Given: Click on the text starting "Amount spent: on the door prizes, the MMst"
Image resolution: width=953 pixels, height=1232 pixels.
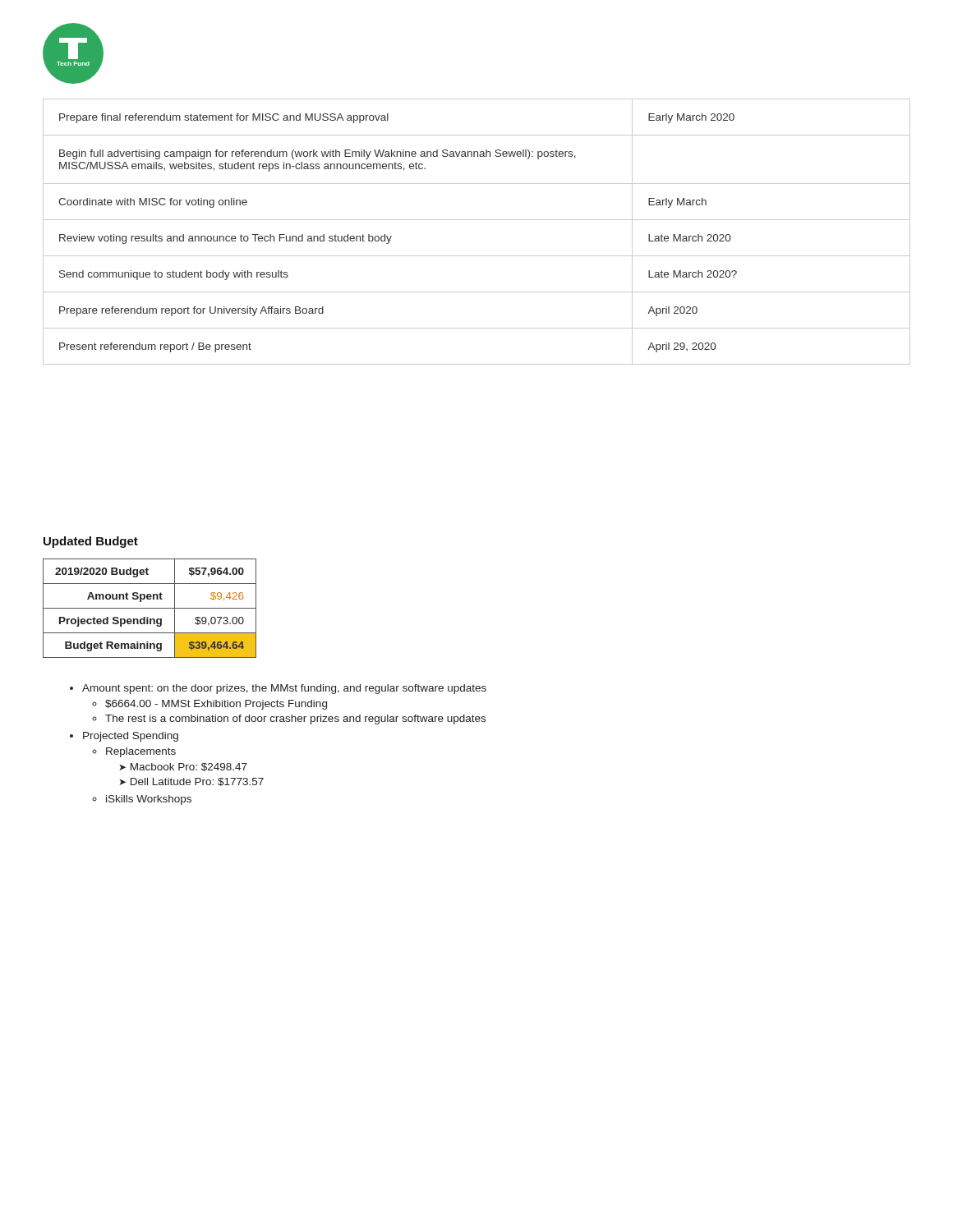Looking at the screenshot, I should point(284,689).
